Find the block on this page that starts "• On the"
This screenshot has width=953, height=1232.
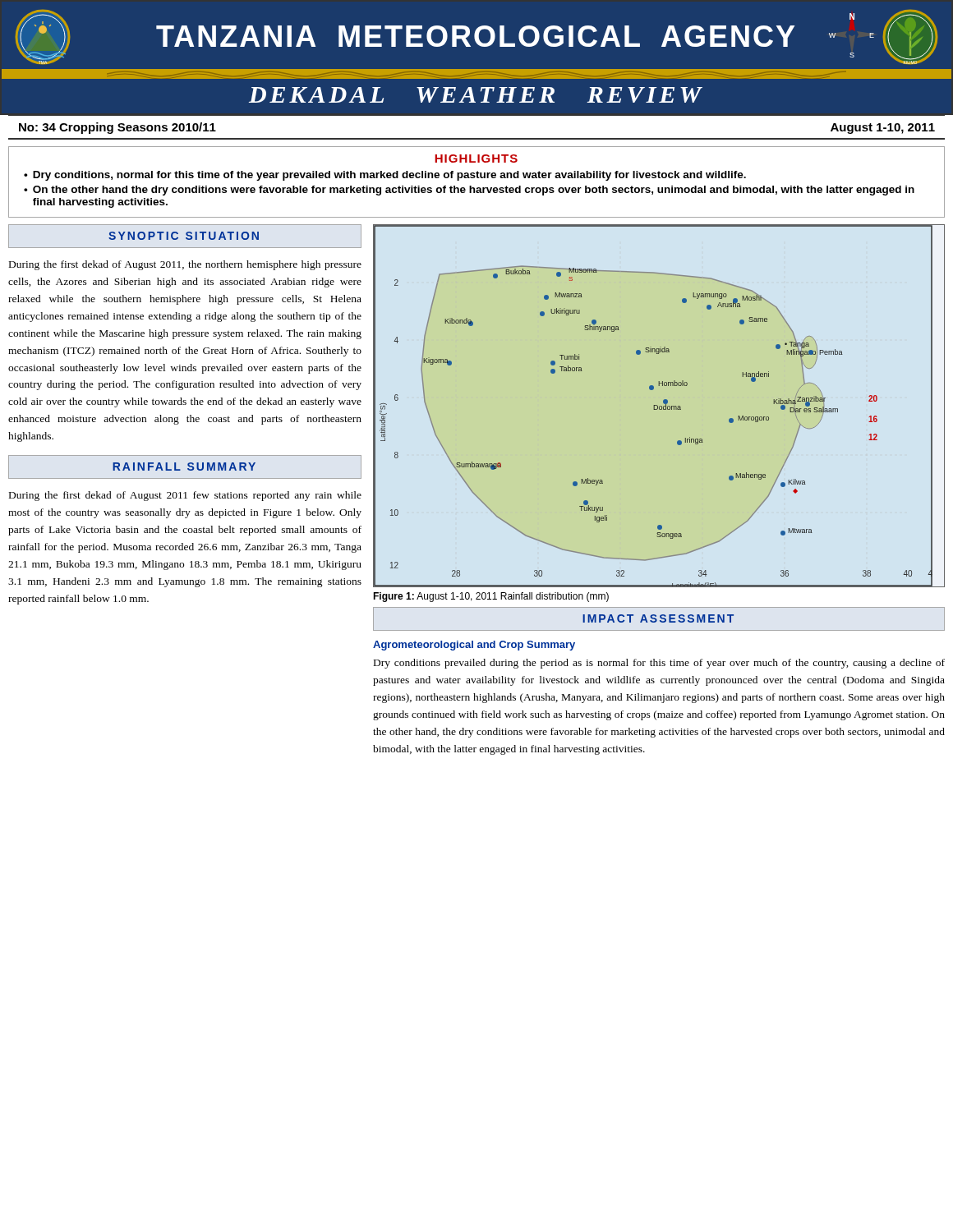click(478, 196)
